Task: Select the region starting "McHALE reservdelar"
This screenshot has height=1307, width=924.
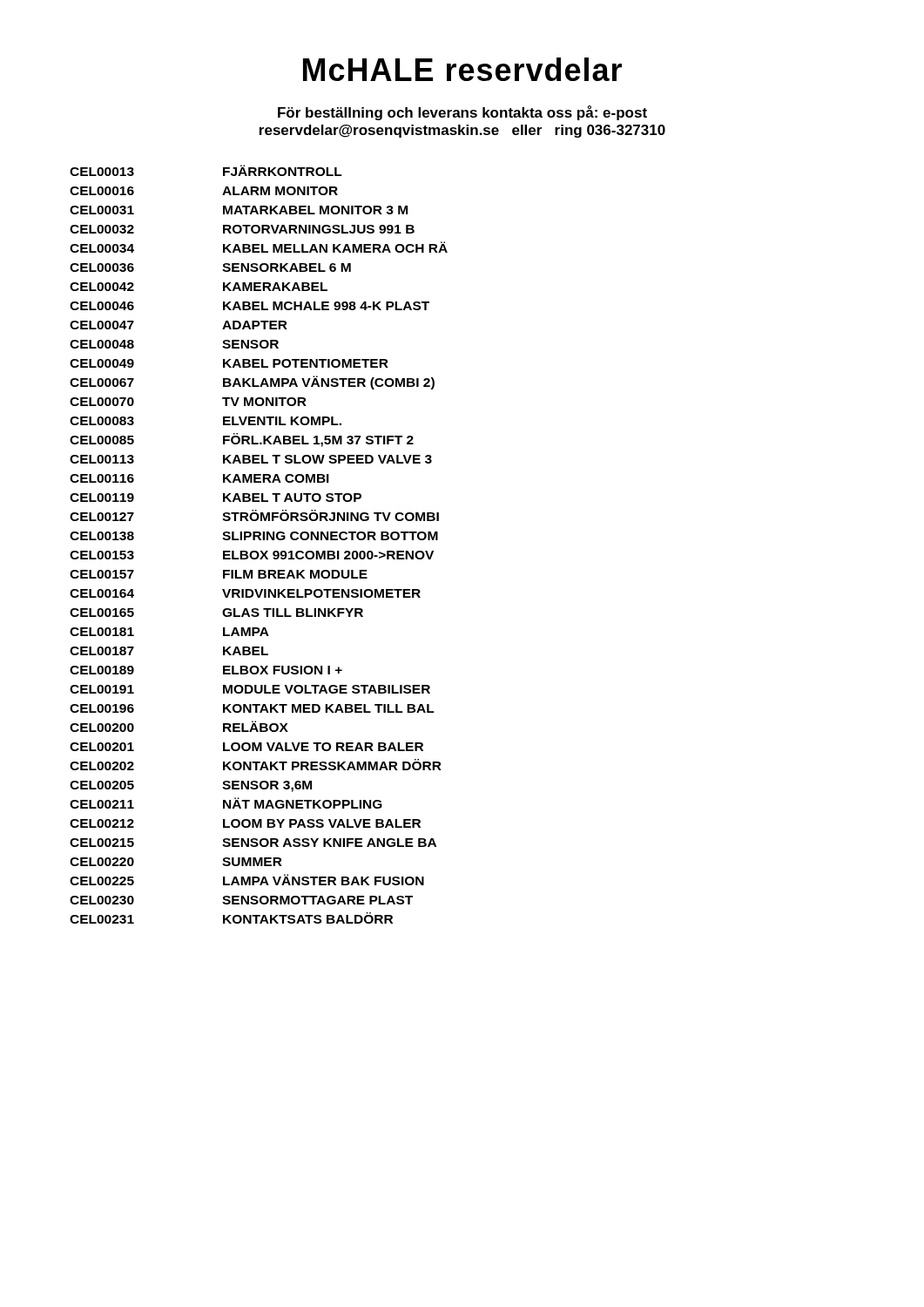Action: coord(462,71)
